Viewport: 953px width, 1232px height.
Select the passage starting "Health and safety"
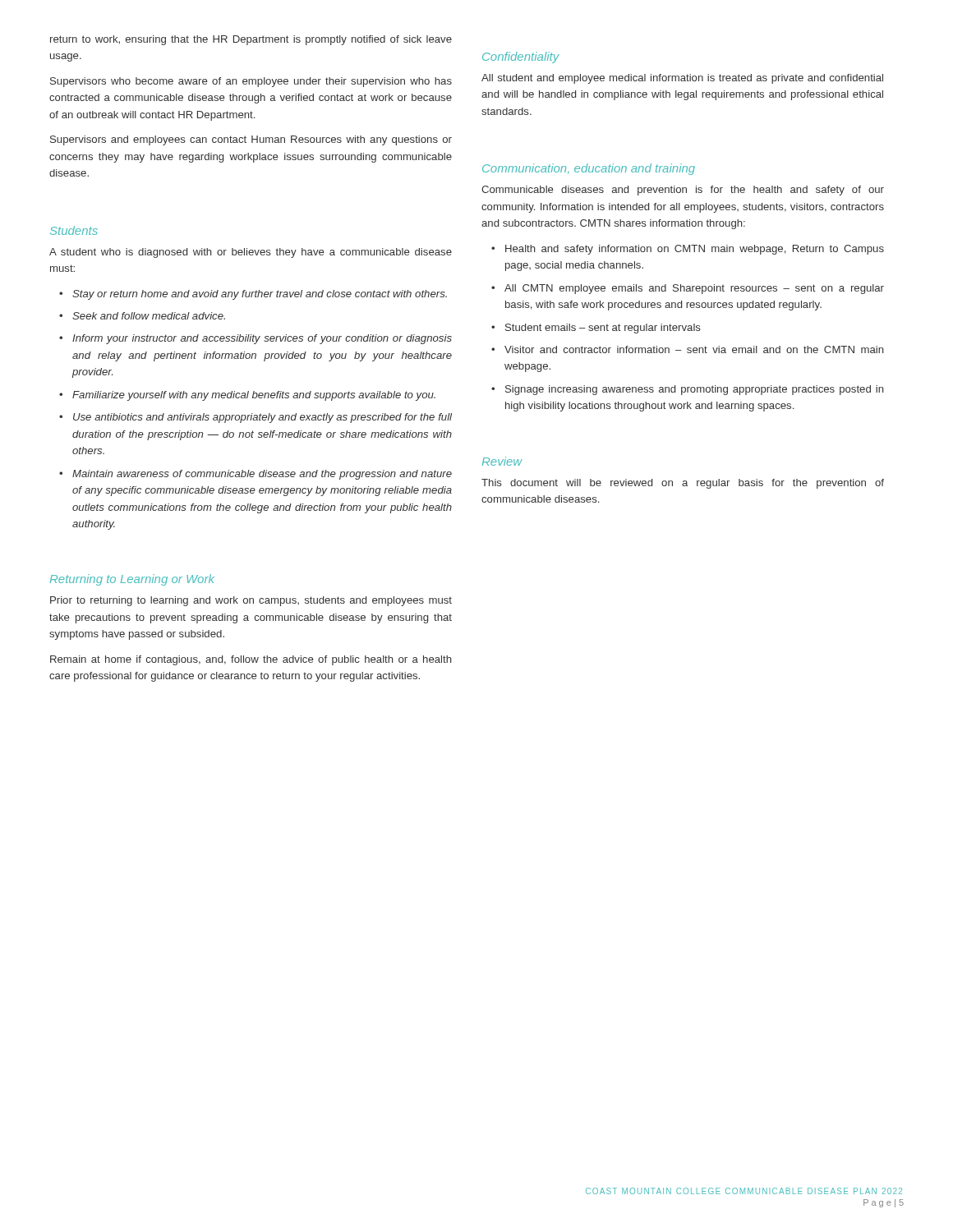(x=694, y=257)
